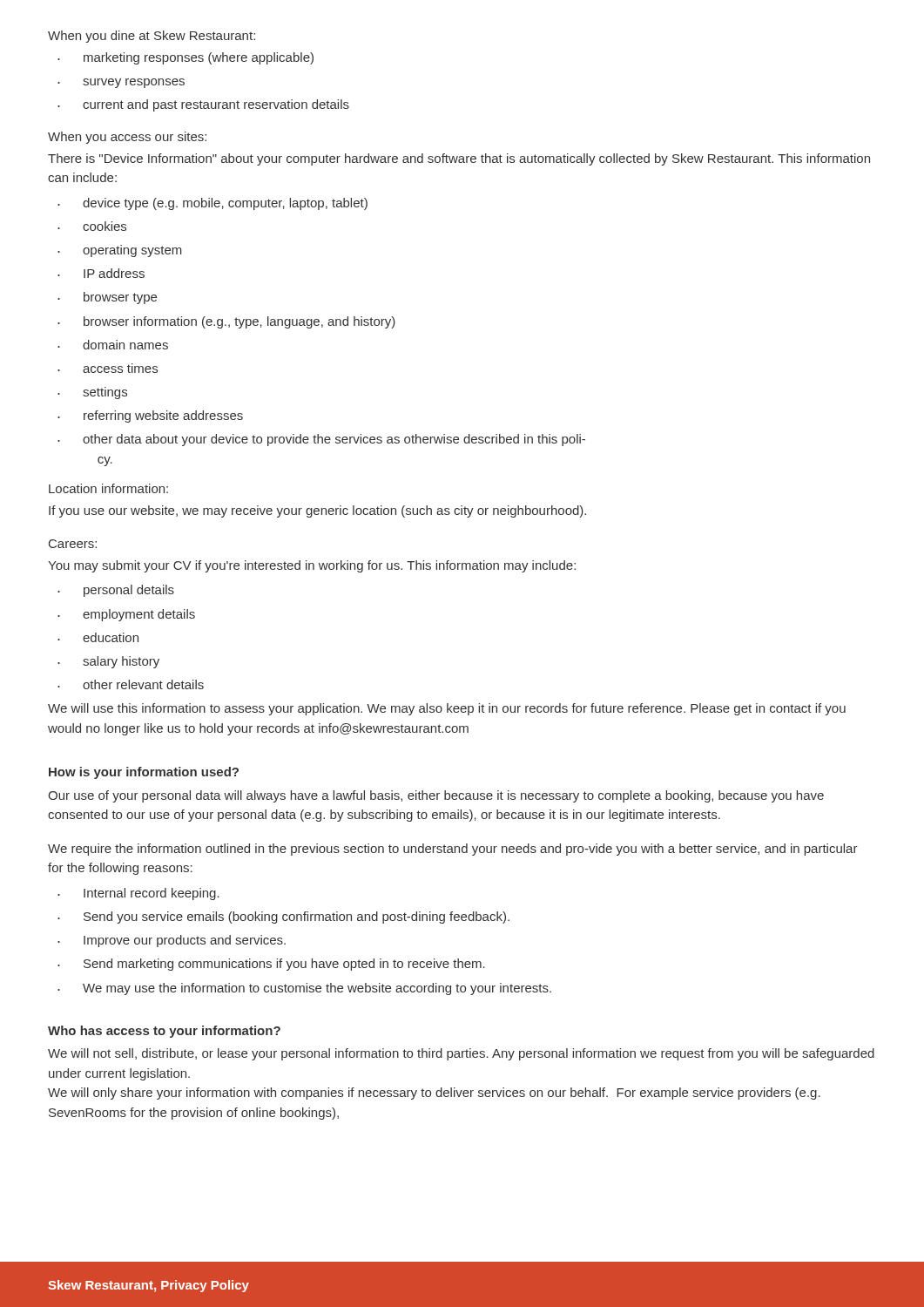Screen dimensions: 1307x924
Task: Click on the list item that reads "·personal details"
Action: pyautogui.click(x=116, y=591)
